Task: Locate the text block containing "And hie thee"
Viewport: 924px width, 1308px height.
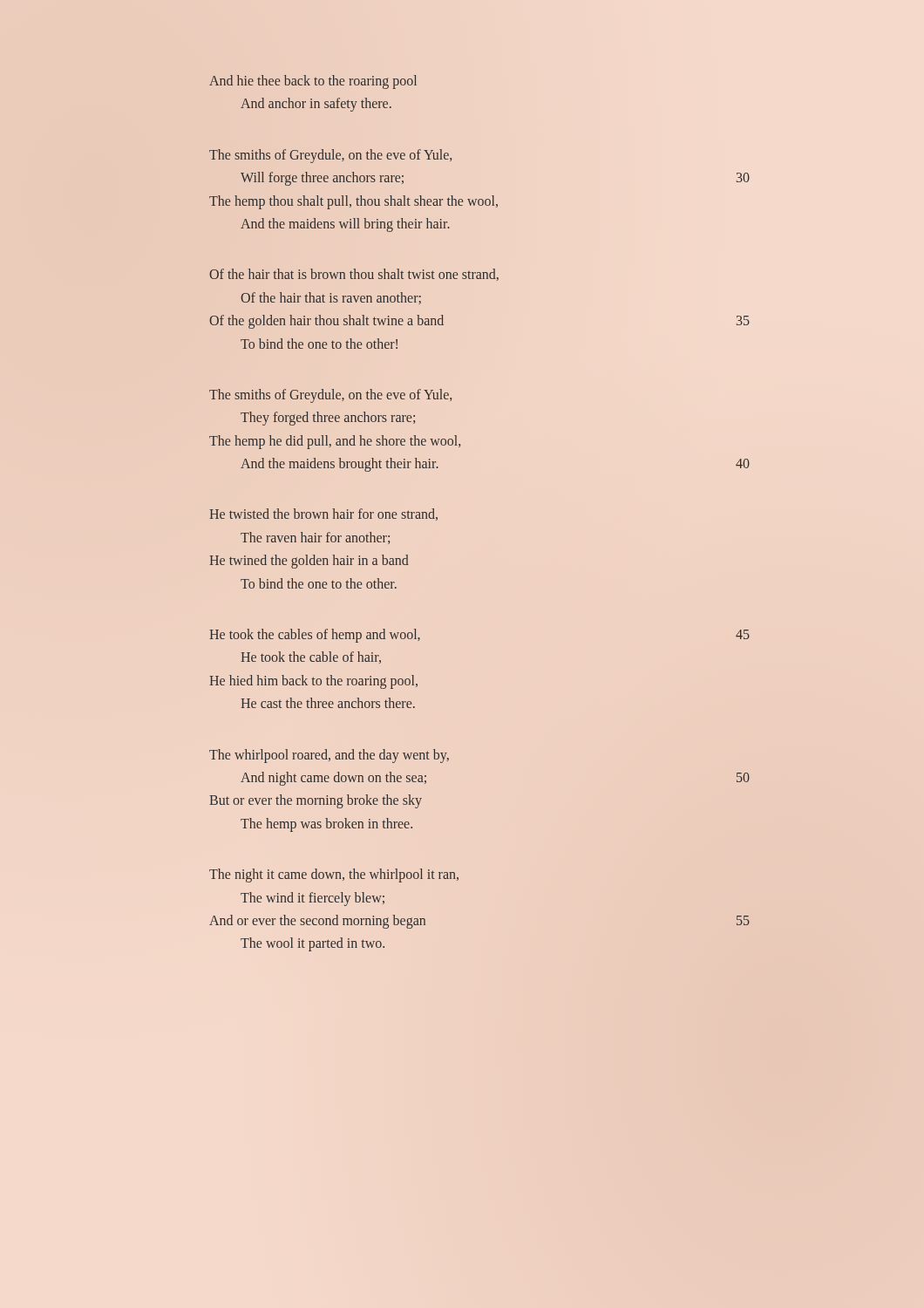Action: (x=313, y=82)
